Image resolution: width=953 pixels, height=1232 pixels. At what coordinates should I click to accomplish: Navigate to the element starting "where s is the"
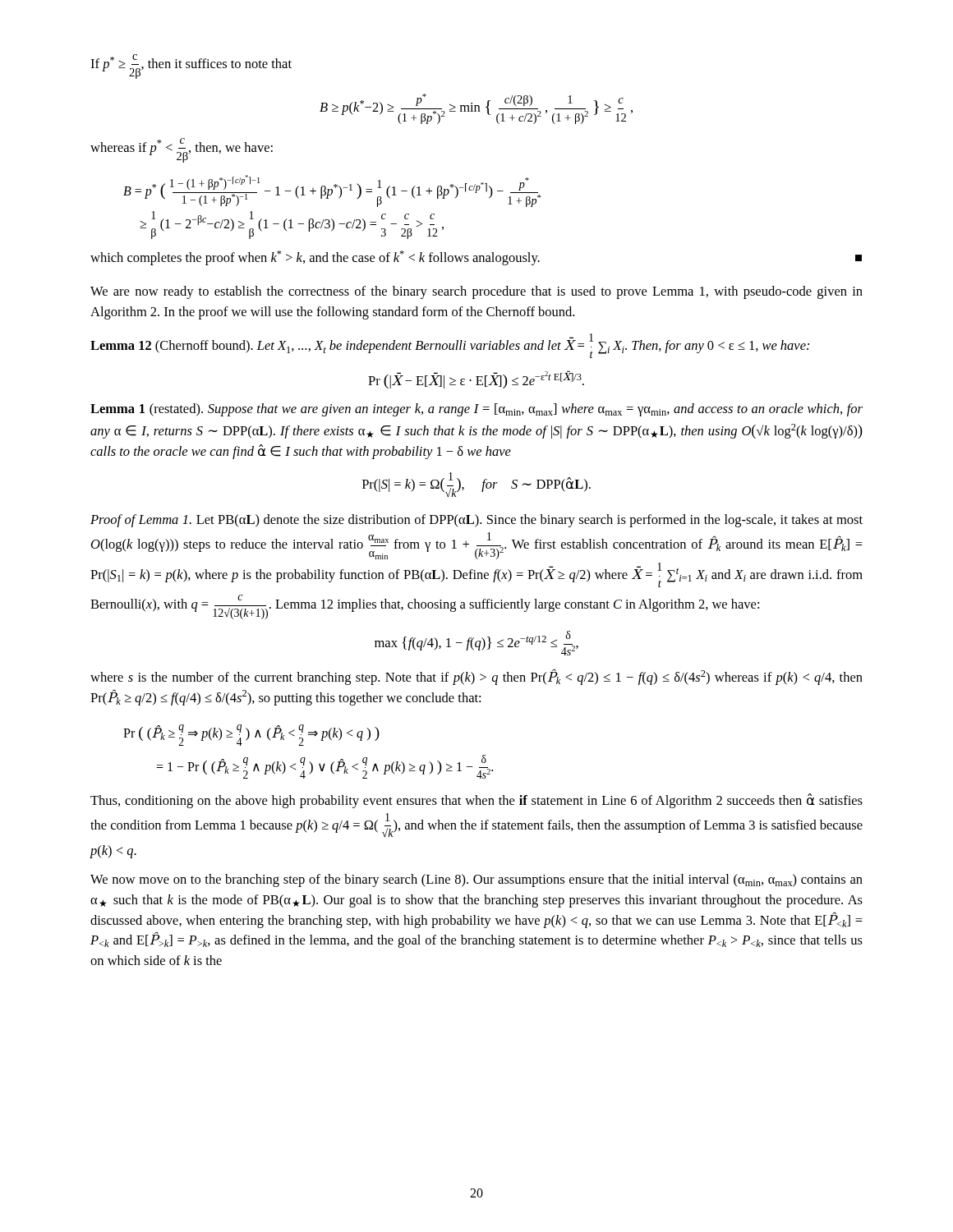476,688
